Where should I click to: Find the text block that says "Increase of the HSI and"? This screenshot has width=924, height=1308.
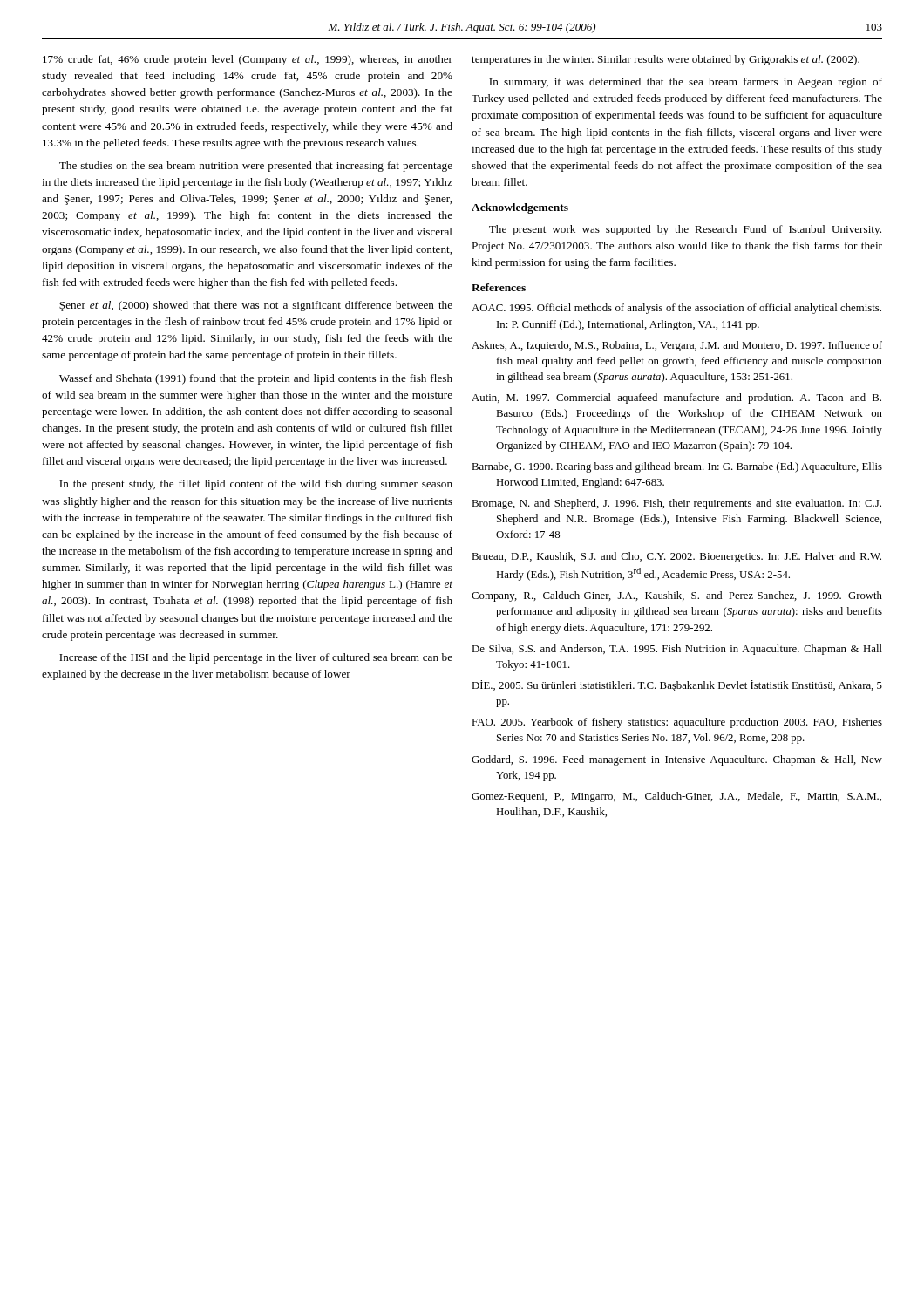[247, 665]
